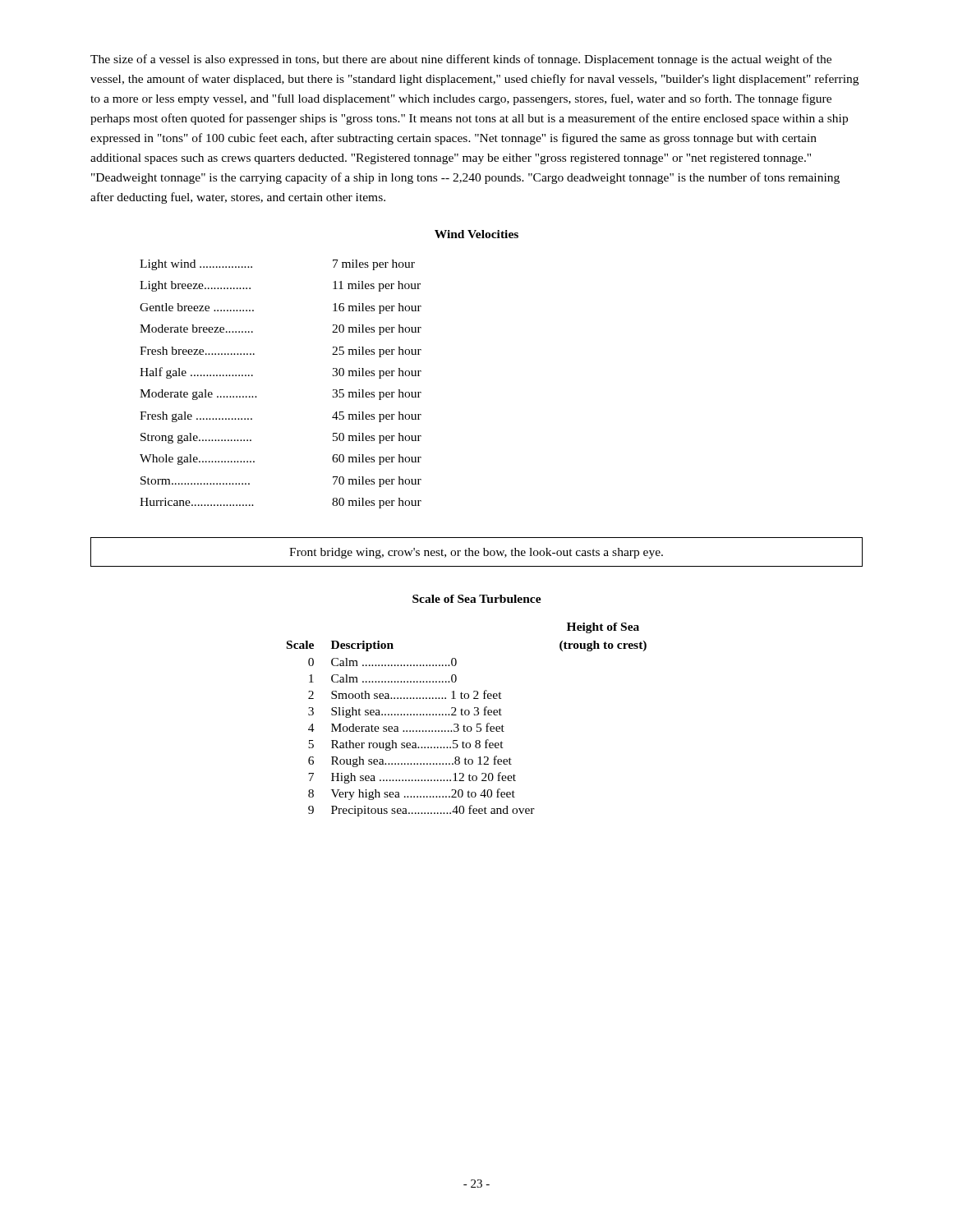Select the block starting "Gentle breeze ............. 16"

170,308
